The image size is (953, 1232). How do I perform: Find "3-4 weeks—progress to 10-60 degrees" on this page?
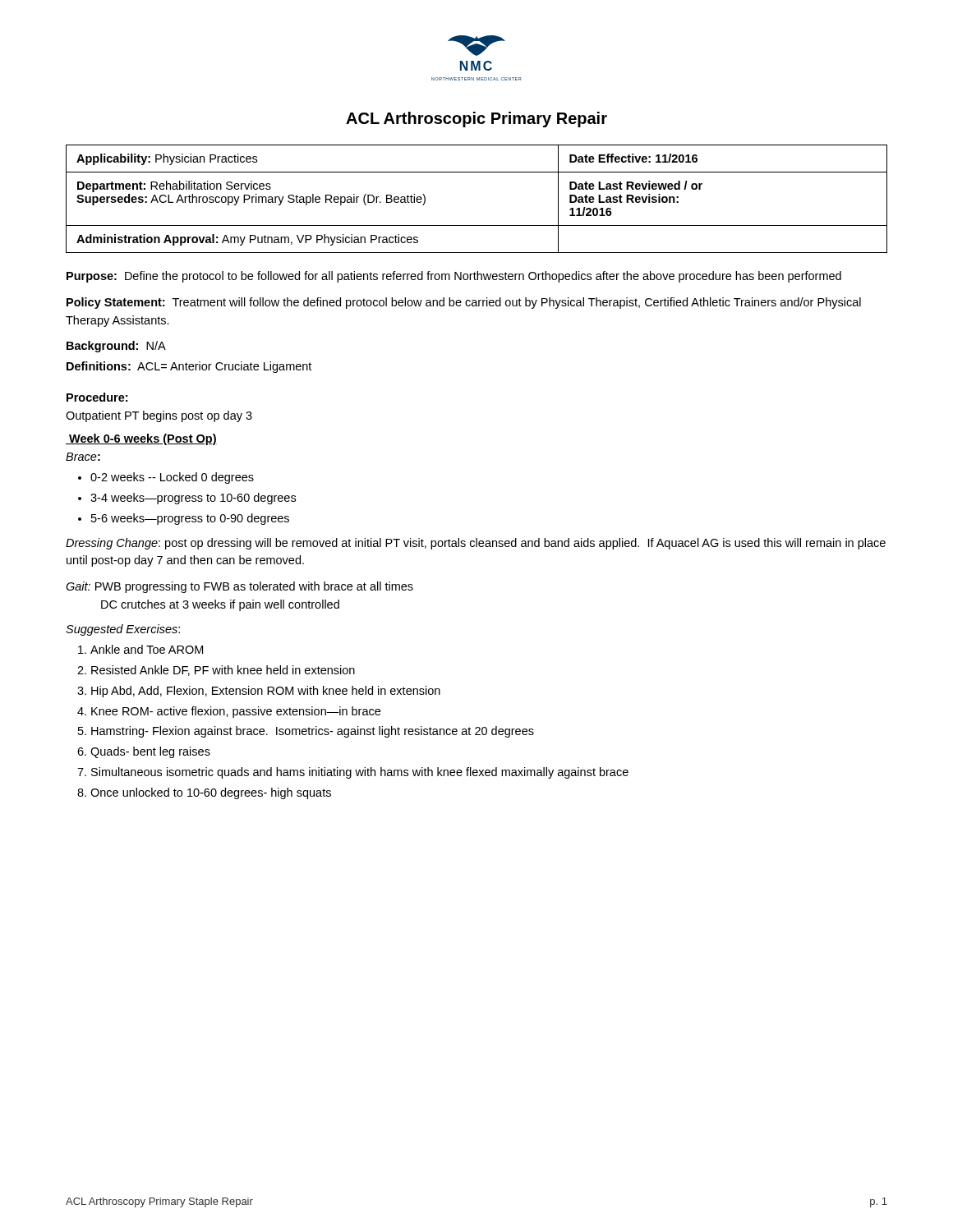193,498
